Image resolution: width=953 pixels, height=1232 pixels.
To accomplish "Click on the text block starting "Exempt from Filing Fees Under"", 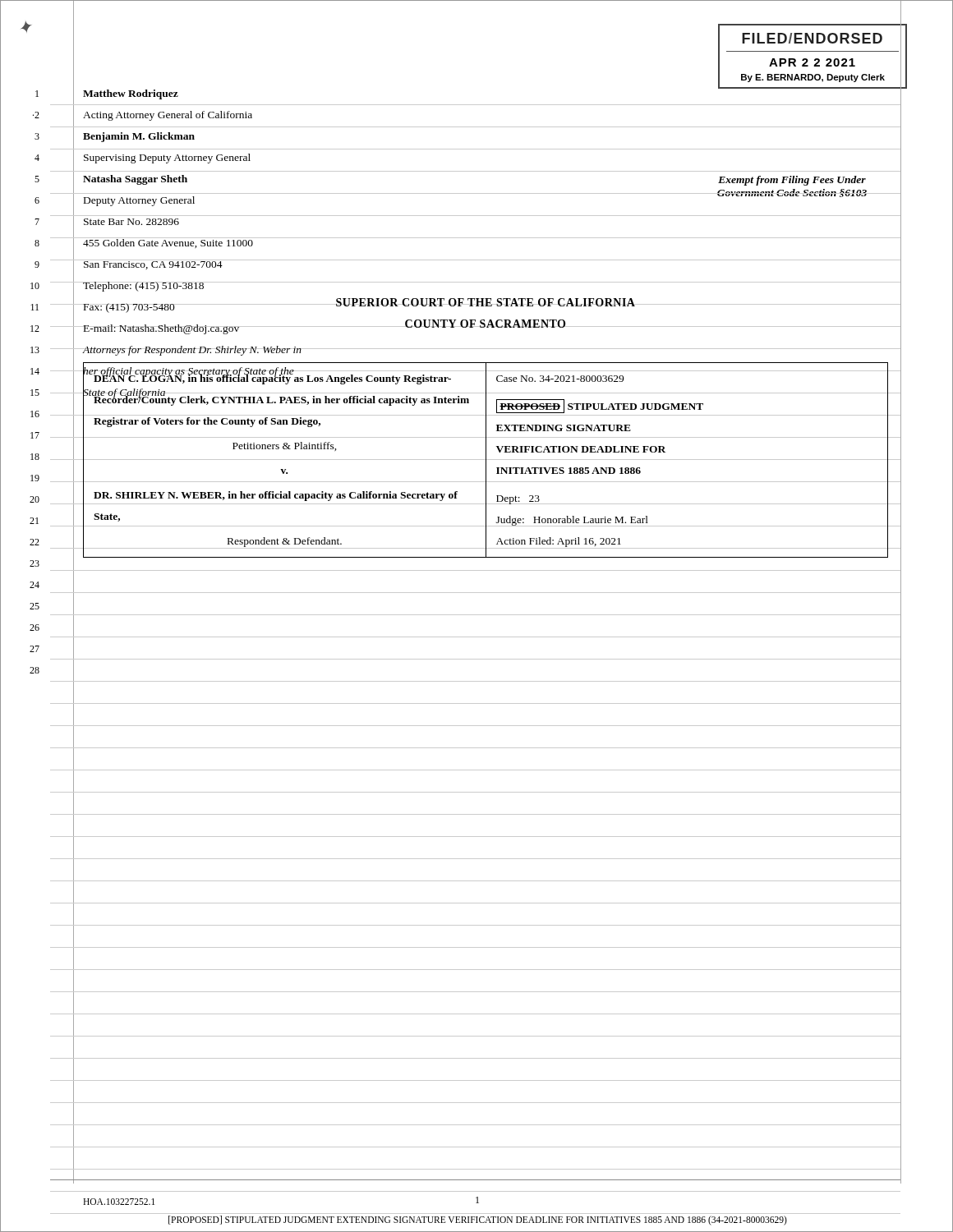I will tap(792, 186).
